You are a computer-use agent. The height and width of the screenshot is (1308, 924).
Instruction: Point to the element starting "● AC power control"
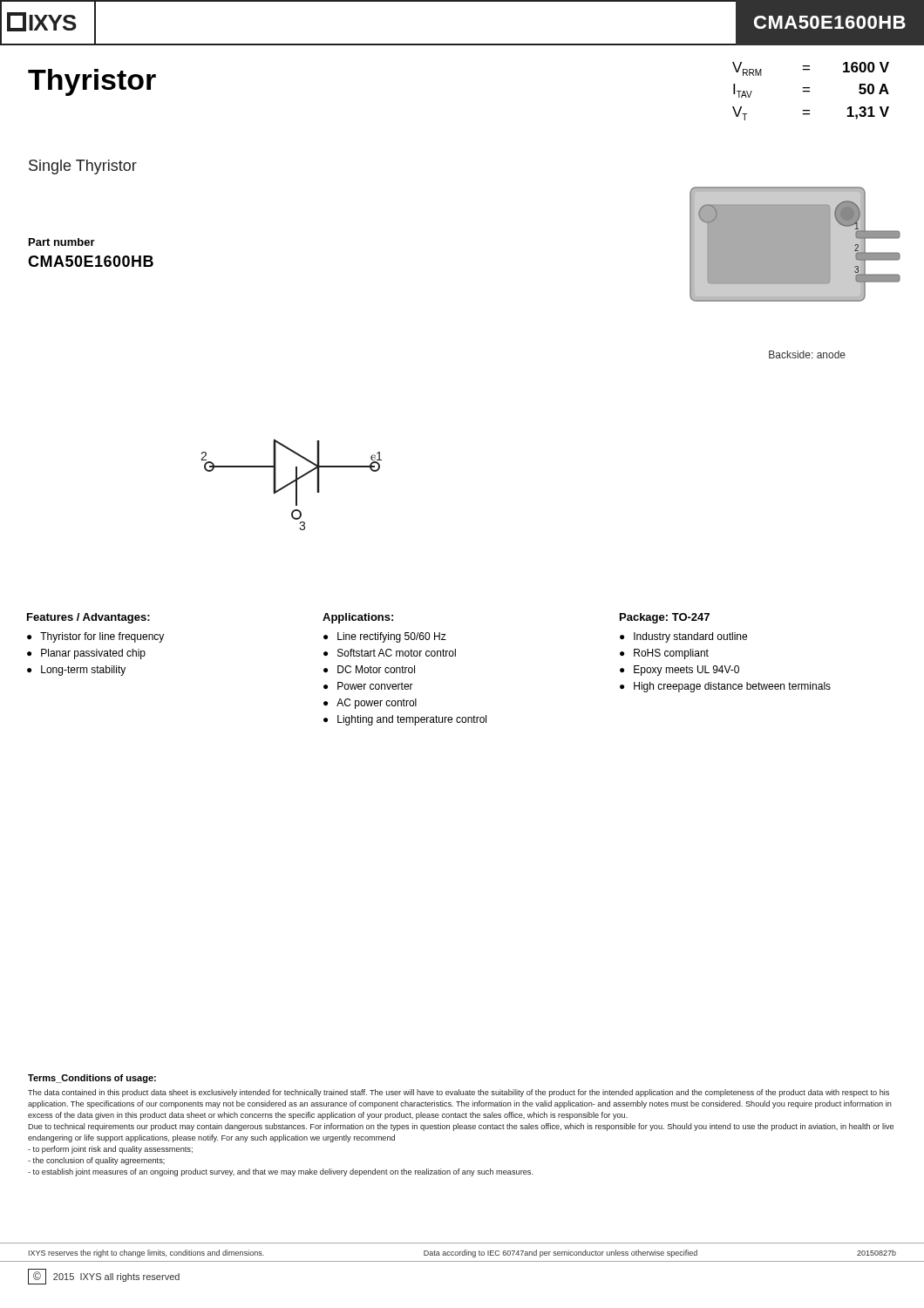(x=370, y=703)
